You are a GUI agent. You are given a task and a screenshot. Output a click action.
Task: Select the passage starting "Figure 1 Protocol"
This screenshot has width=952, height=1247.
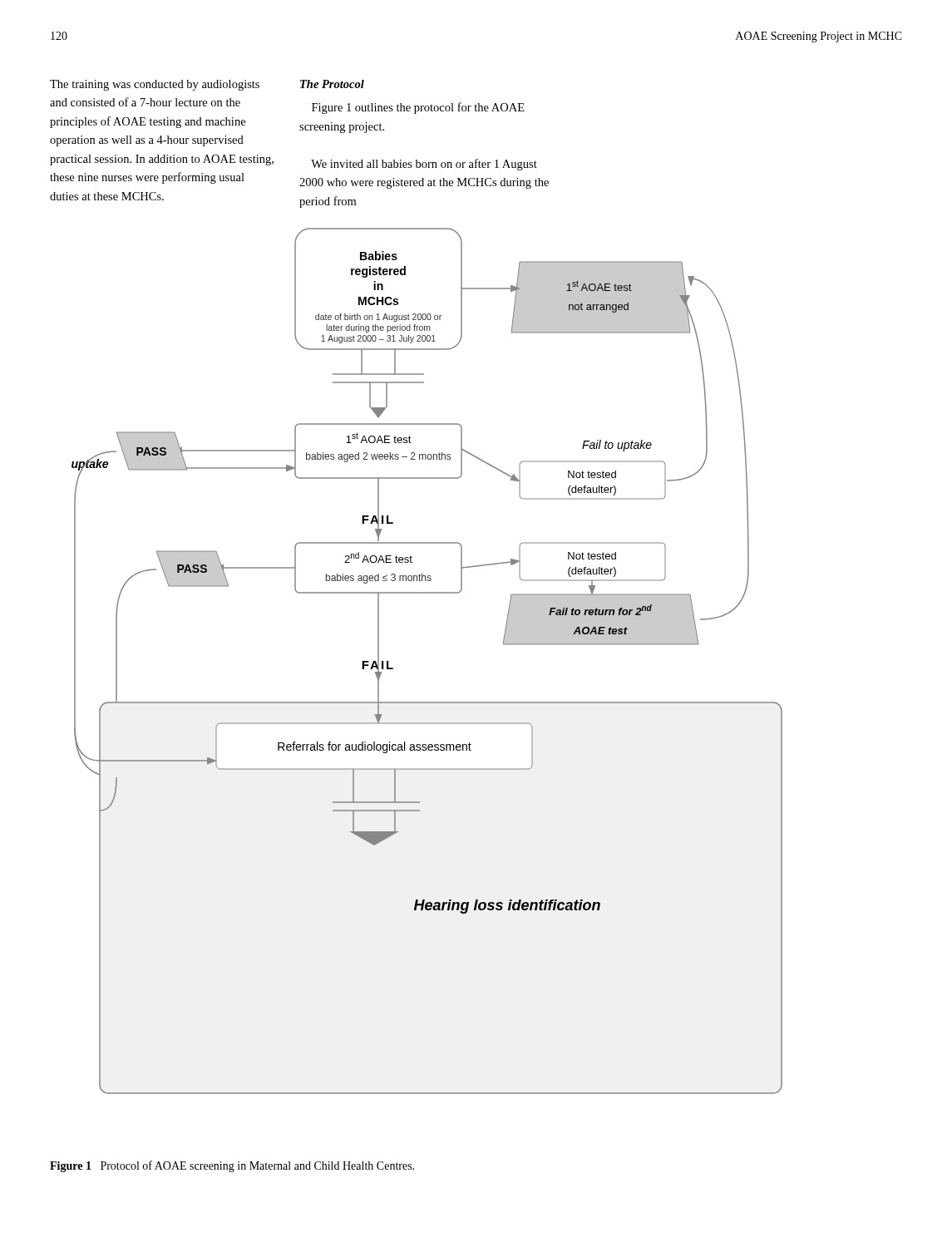click(x=232, y=1166)
